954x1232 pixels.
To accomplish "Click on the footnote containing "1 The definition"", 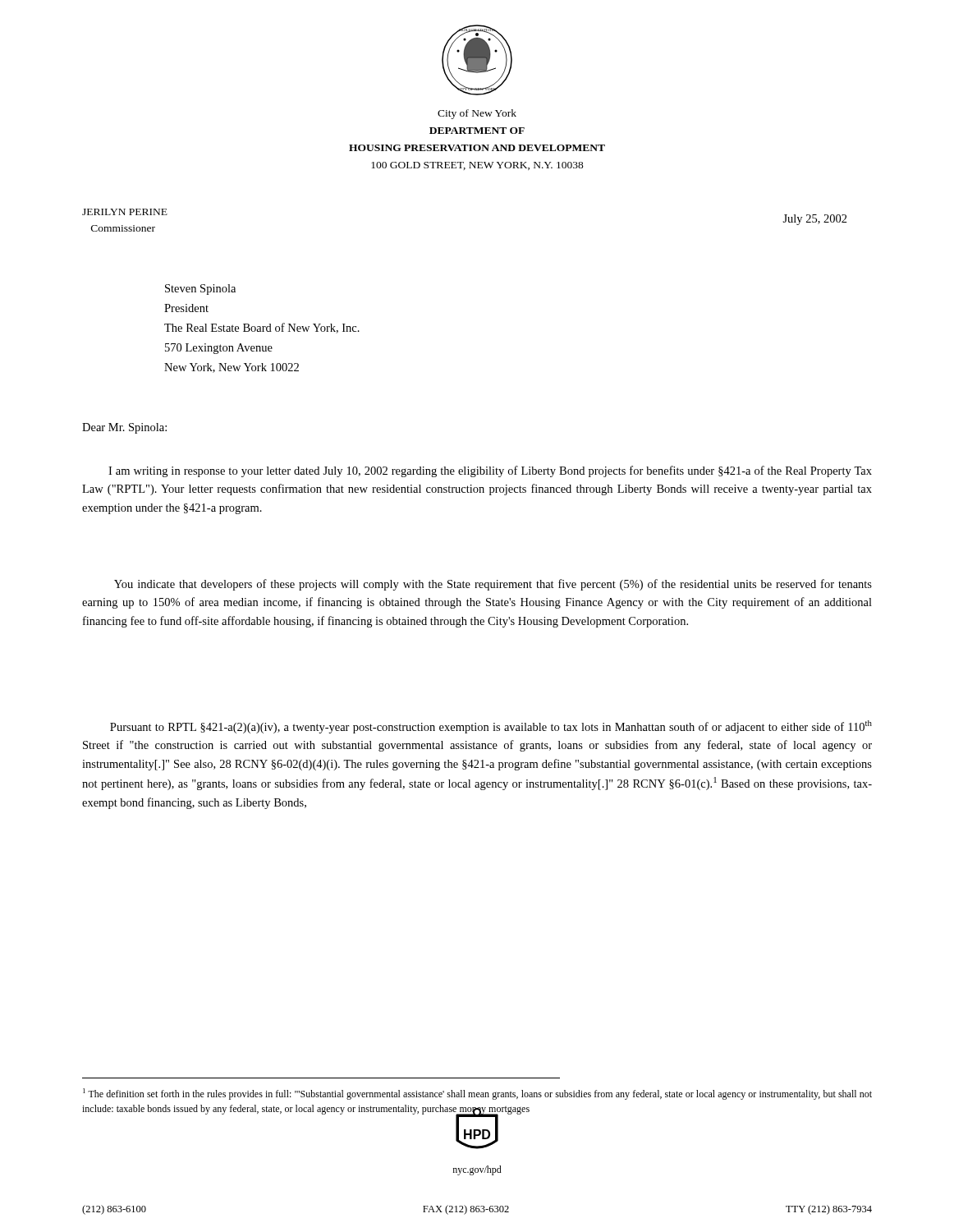I will tap(477, 1100).
